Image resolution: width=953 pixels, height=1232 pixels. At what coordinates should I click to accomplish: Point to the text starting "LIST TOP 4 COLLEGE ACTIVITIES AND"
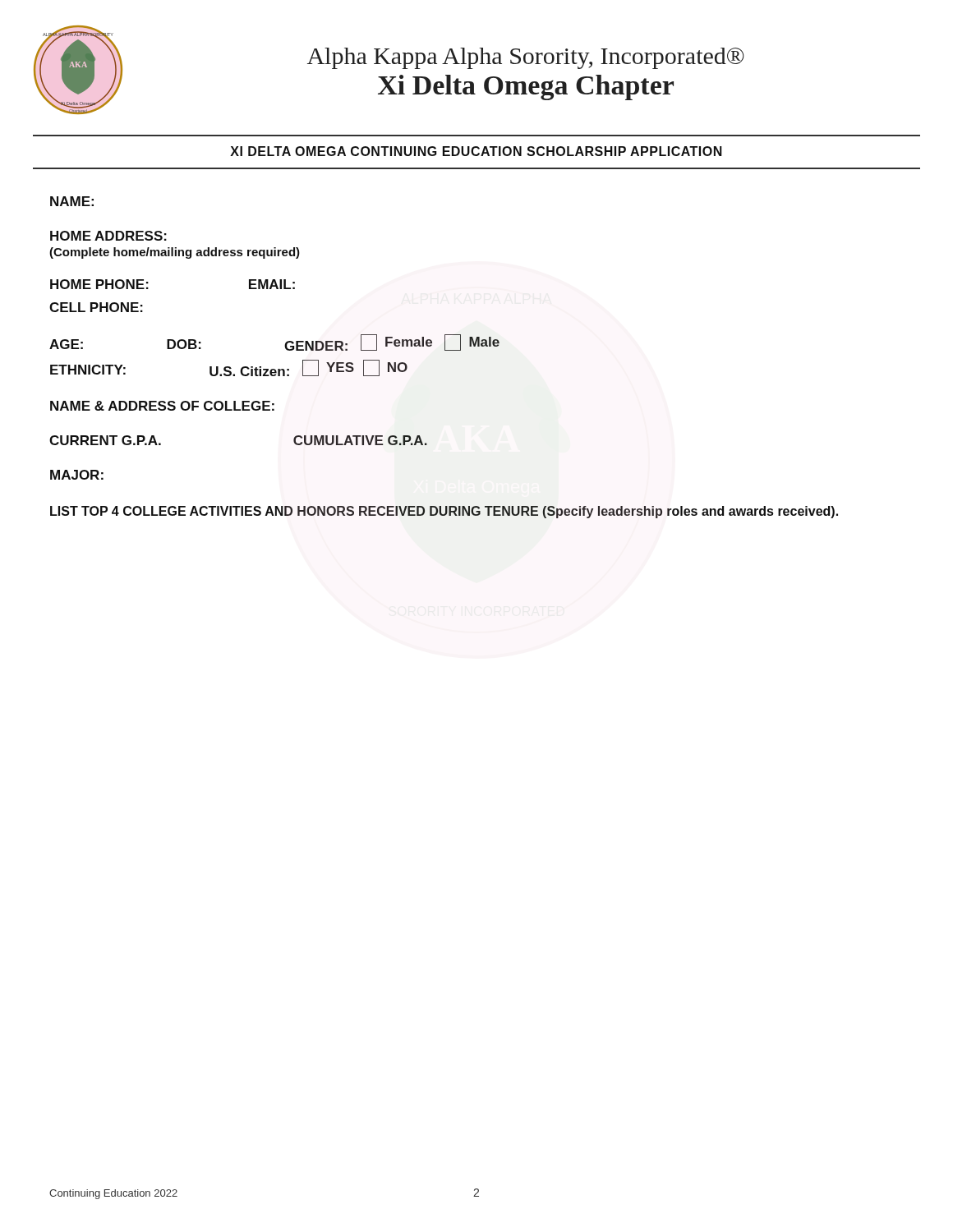476,512
